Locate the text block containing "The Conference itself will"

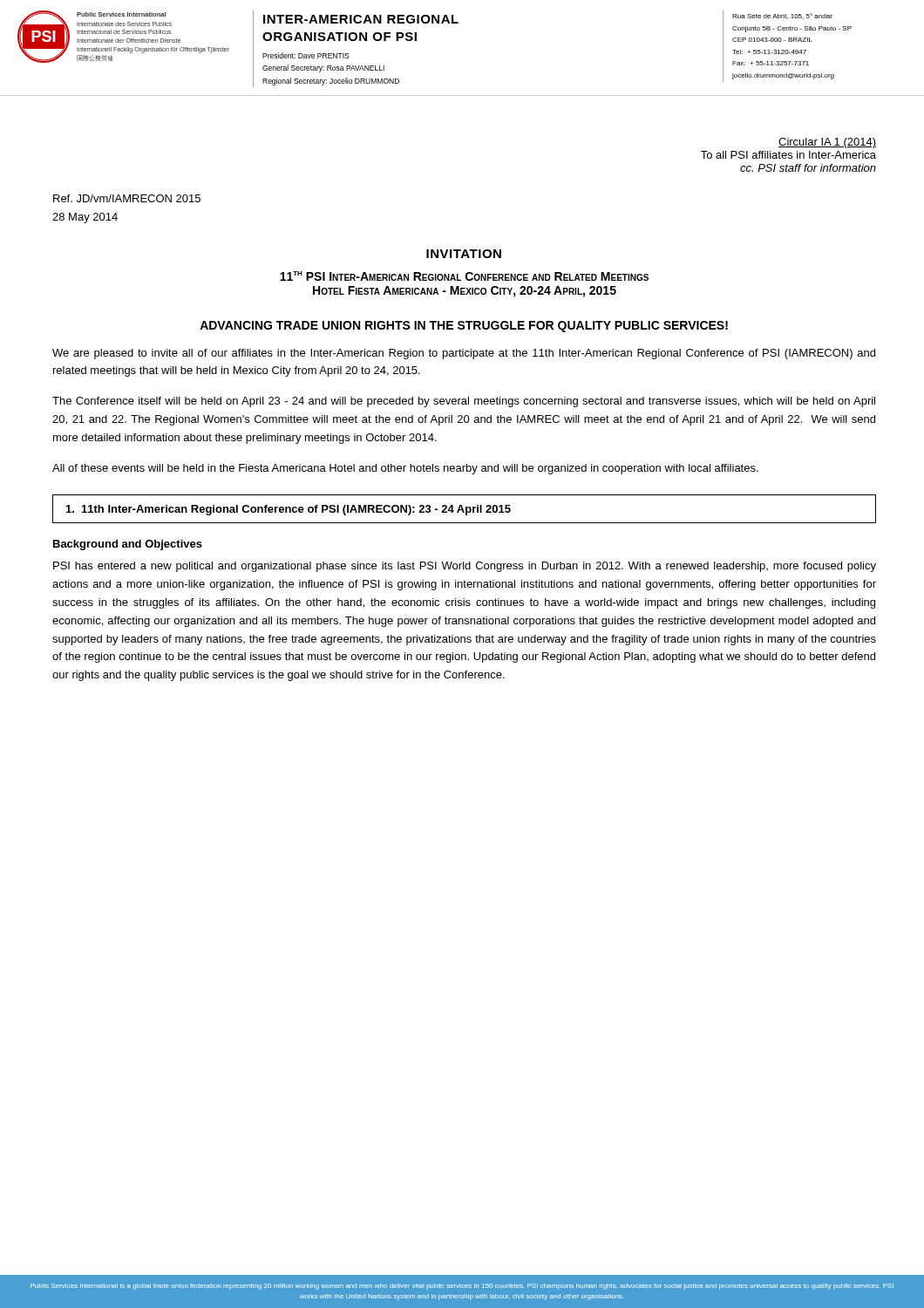(x=464, y=419)
